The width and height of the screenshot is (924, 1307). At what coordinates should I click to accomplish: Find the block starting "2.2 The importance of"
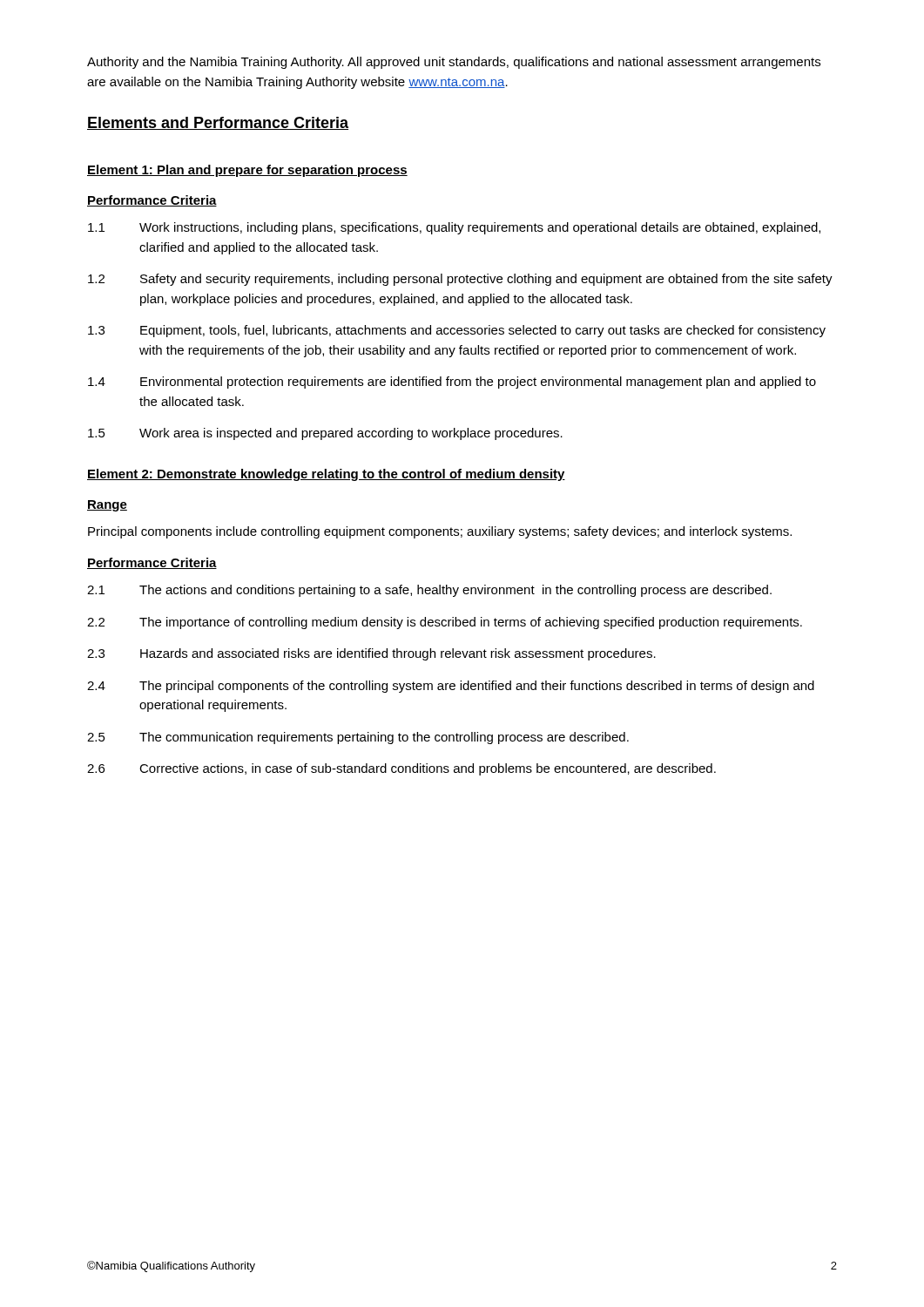click(462, 622)
